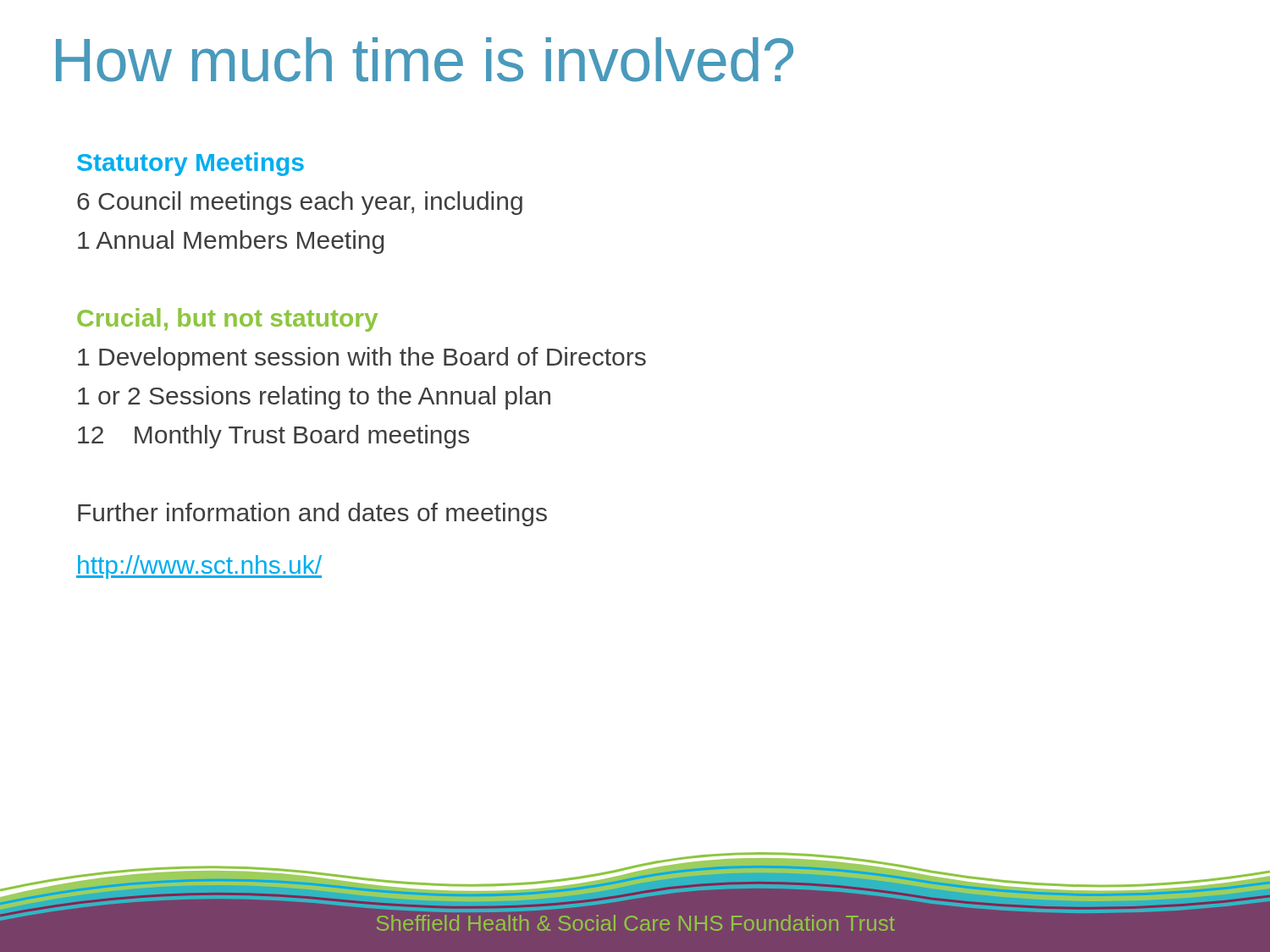This screenshot has height=952, width=1270.
Task: Navigate to the text starting "1 or 2 Sessions relating to the"
Action: [314, 396]
